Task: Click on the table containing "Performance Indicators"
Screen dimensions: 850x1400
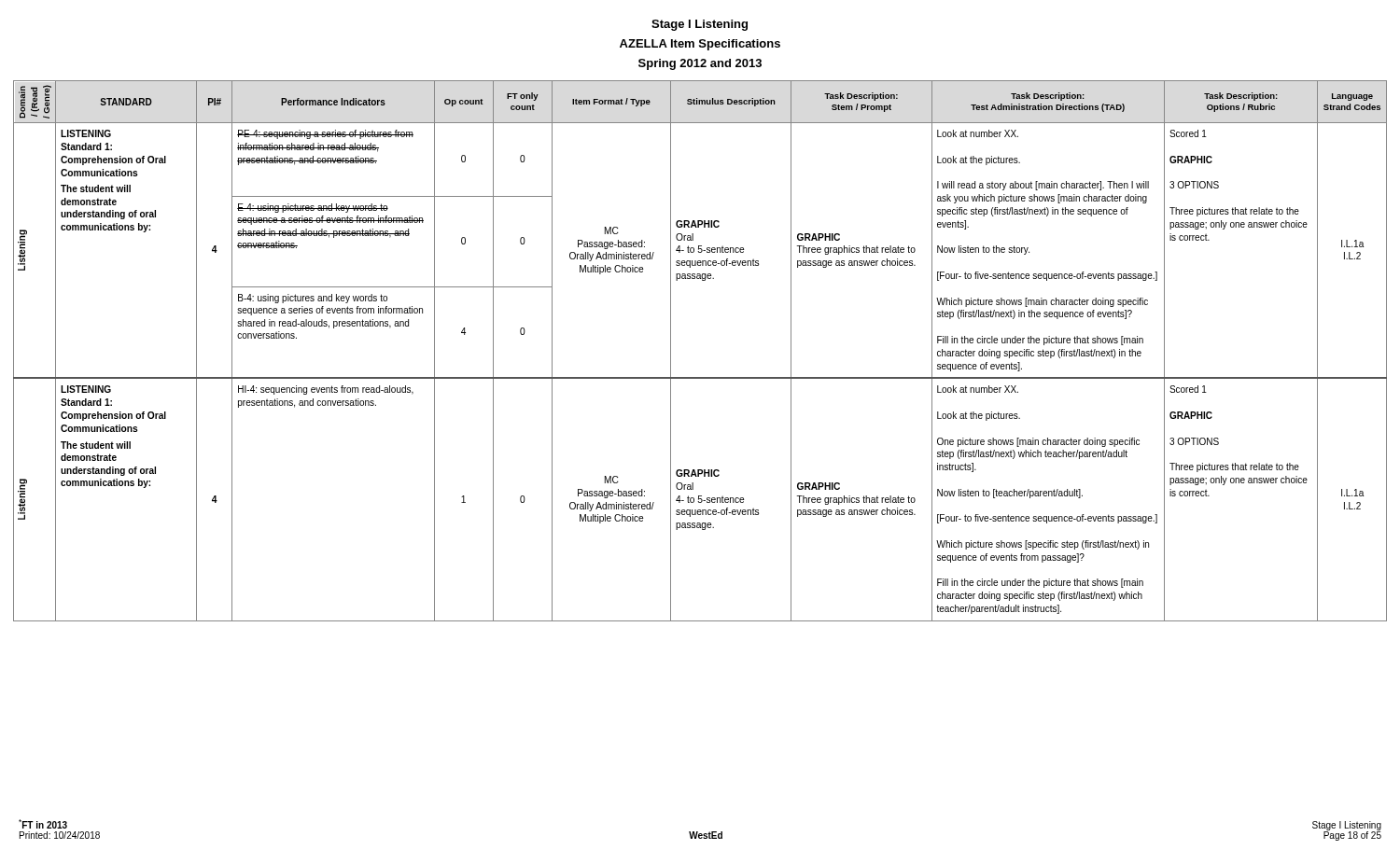Action: (x=700, y=351)
